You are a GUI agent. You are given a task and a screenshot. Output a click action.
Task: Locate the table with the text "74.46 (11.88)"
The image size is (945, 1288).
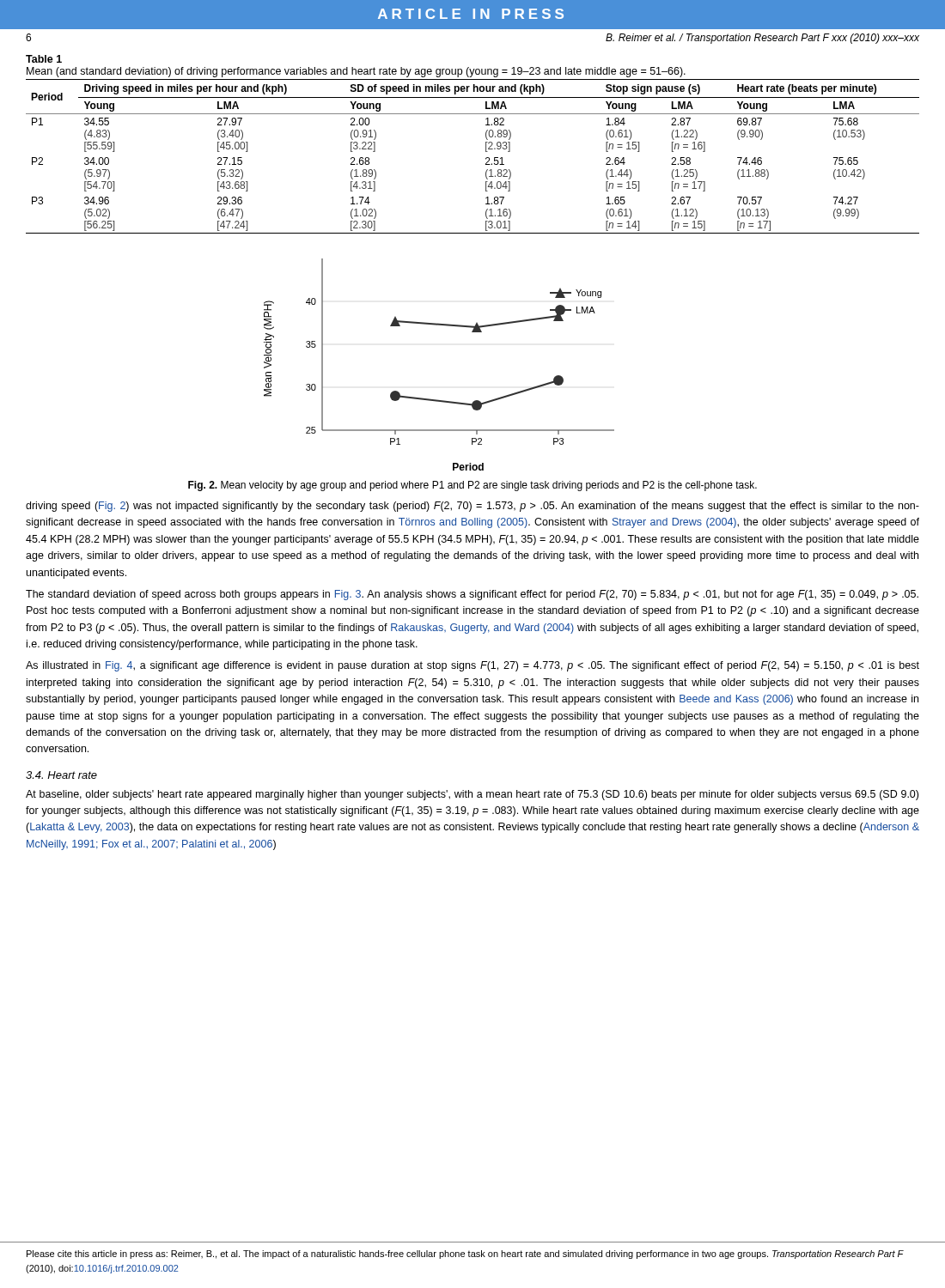472,156
